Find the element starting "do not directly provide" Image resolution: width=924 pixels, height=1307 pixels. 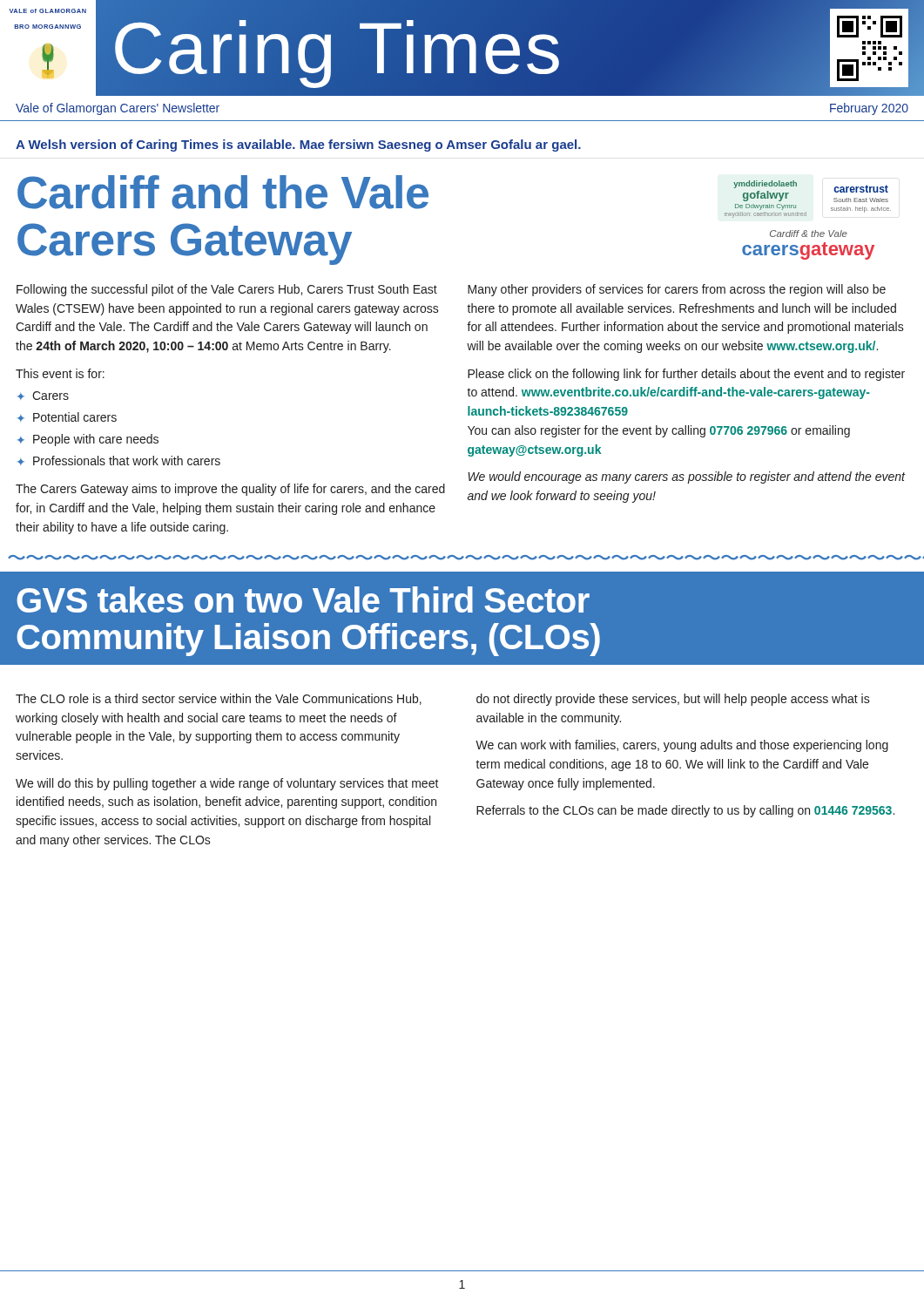coord(673,708)
